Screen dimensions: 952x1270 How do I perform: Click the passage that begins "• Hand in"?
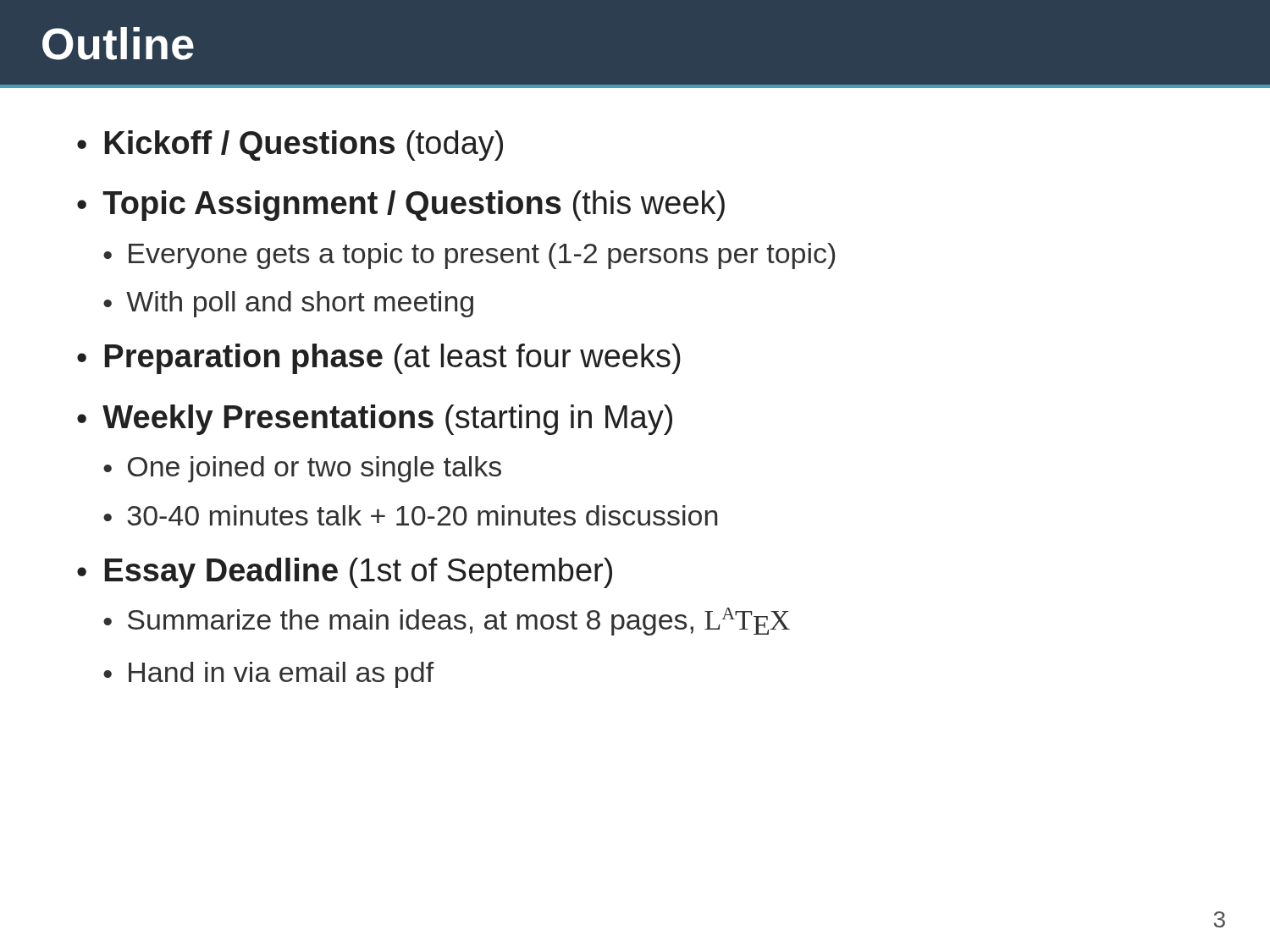point(268,674)
